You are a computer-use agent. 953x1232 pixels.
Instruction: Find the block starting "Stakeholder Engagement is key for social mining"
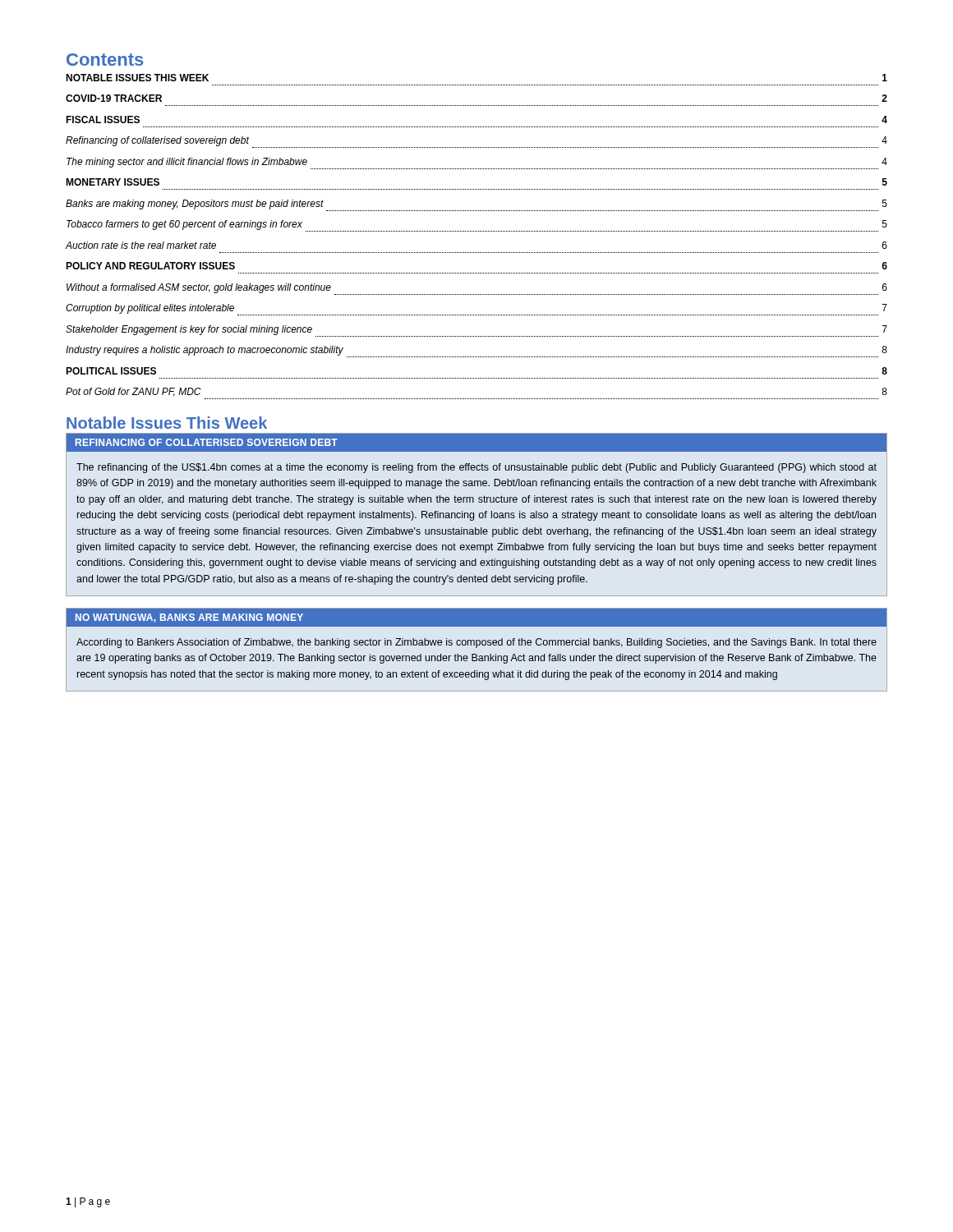click(x=476, y=329)
